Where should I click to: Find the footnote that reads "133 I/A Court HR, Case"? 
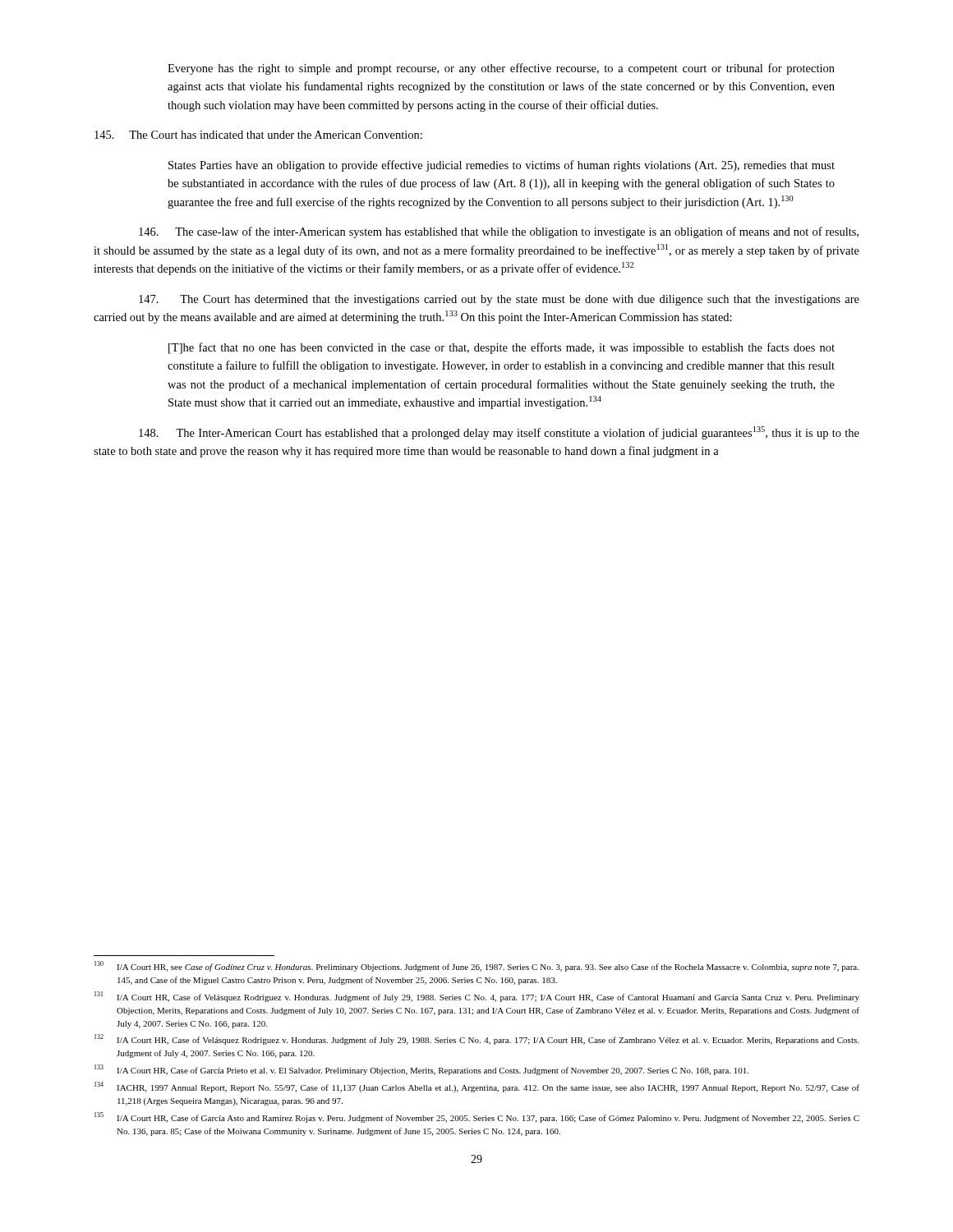[x=476, y=1071]
